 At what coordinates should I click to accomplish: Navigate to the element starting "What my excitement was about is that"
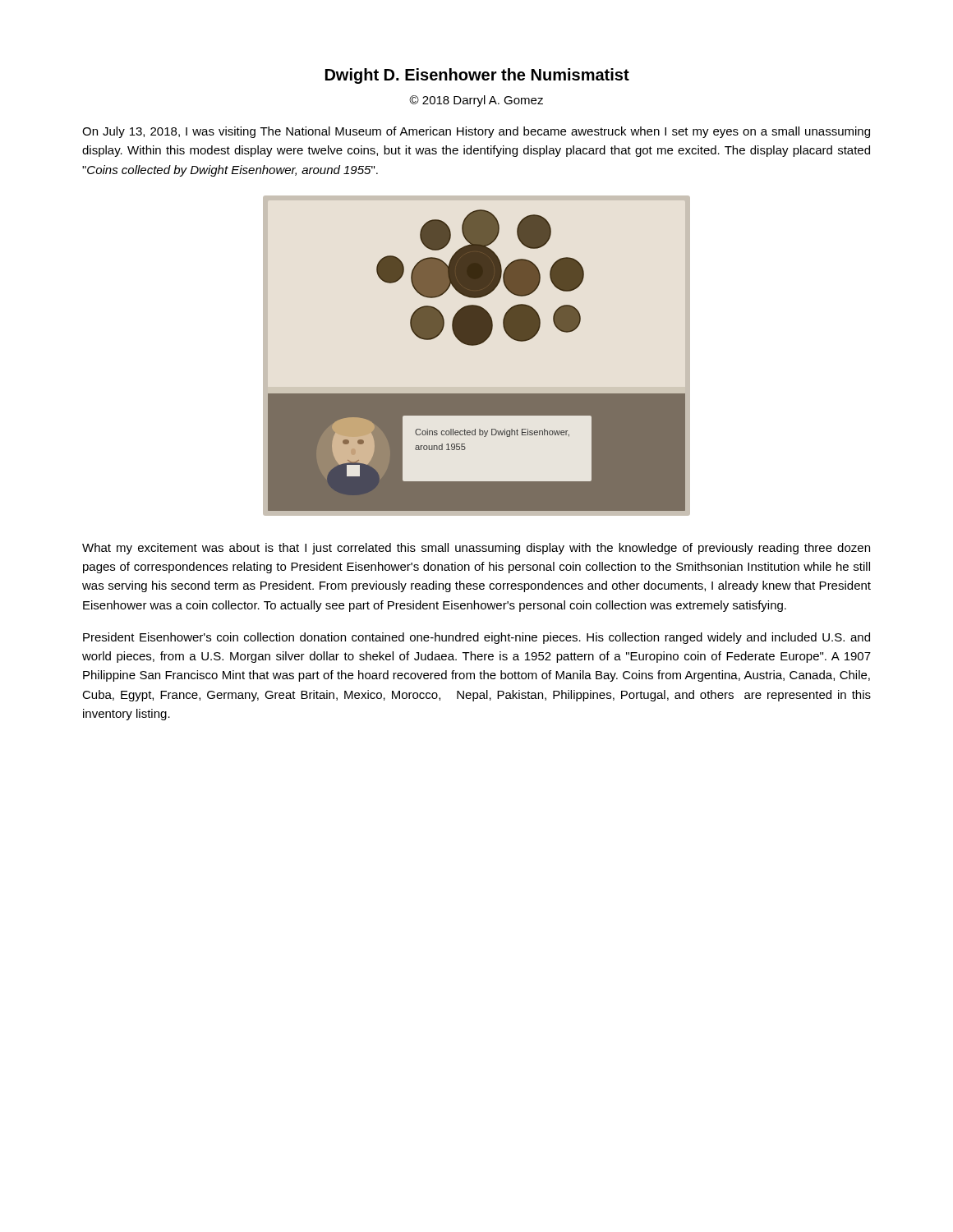tap(476, 576)
